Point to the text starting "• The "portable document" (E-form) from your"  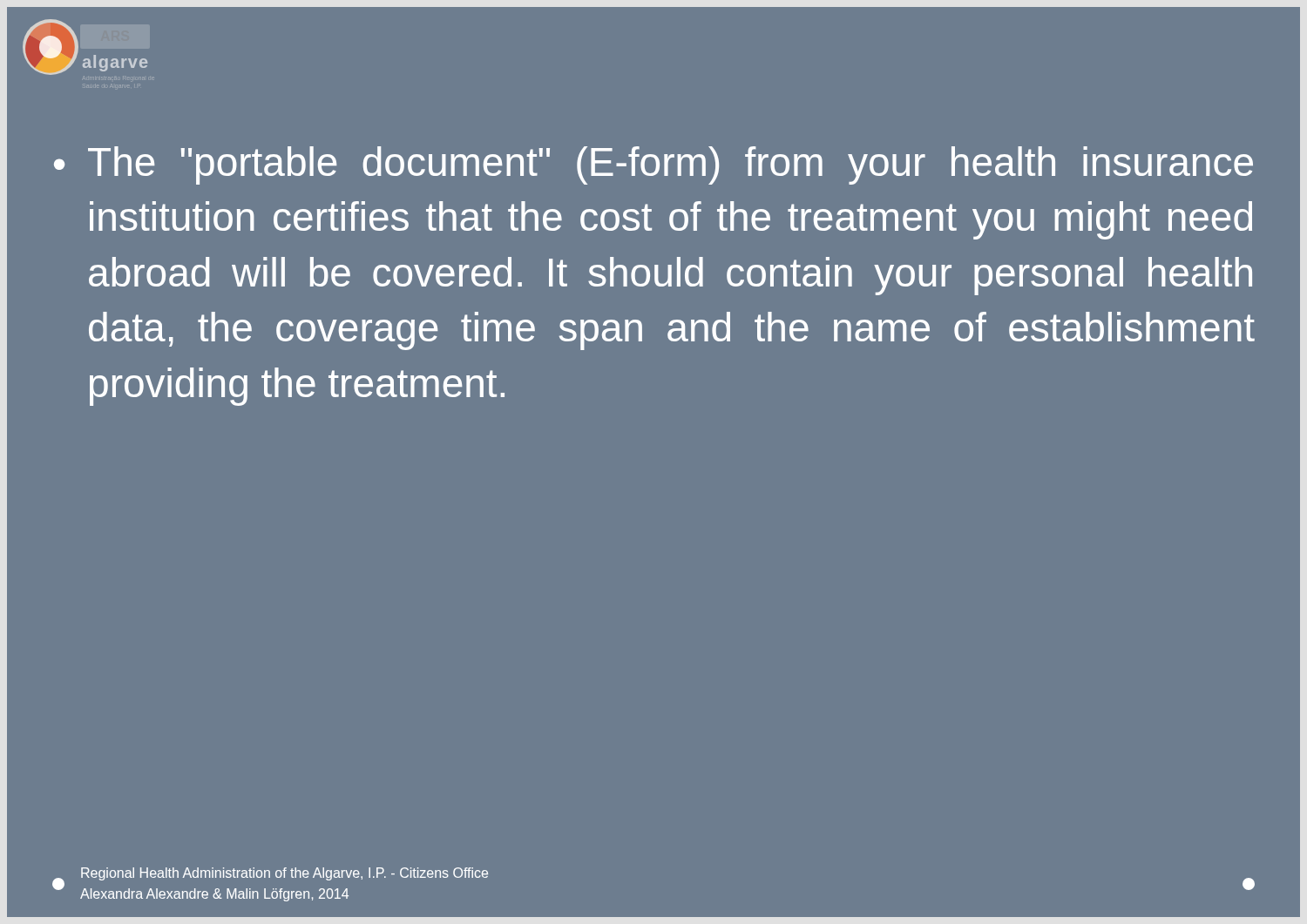click(654, 273)
